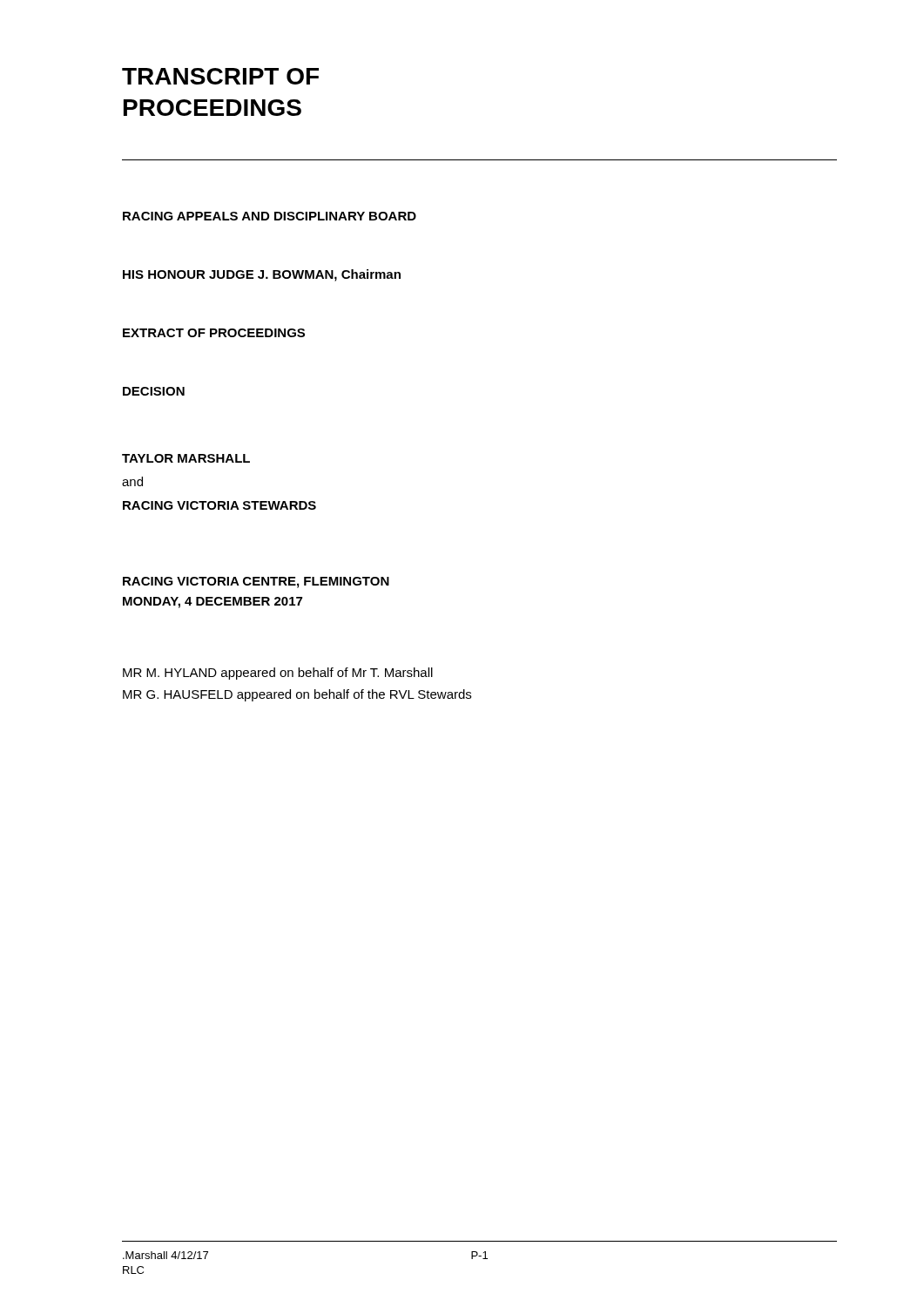
Task: Click on the passage starting "RACING VICTORIA STEWARDS"
Action: click(219, 505)
